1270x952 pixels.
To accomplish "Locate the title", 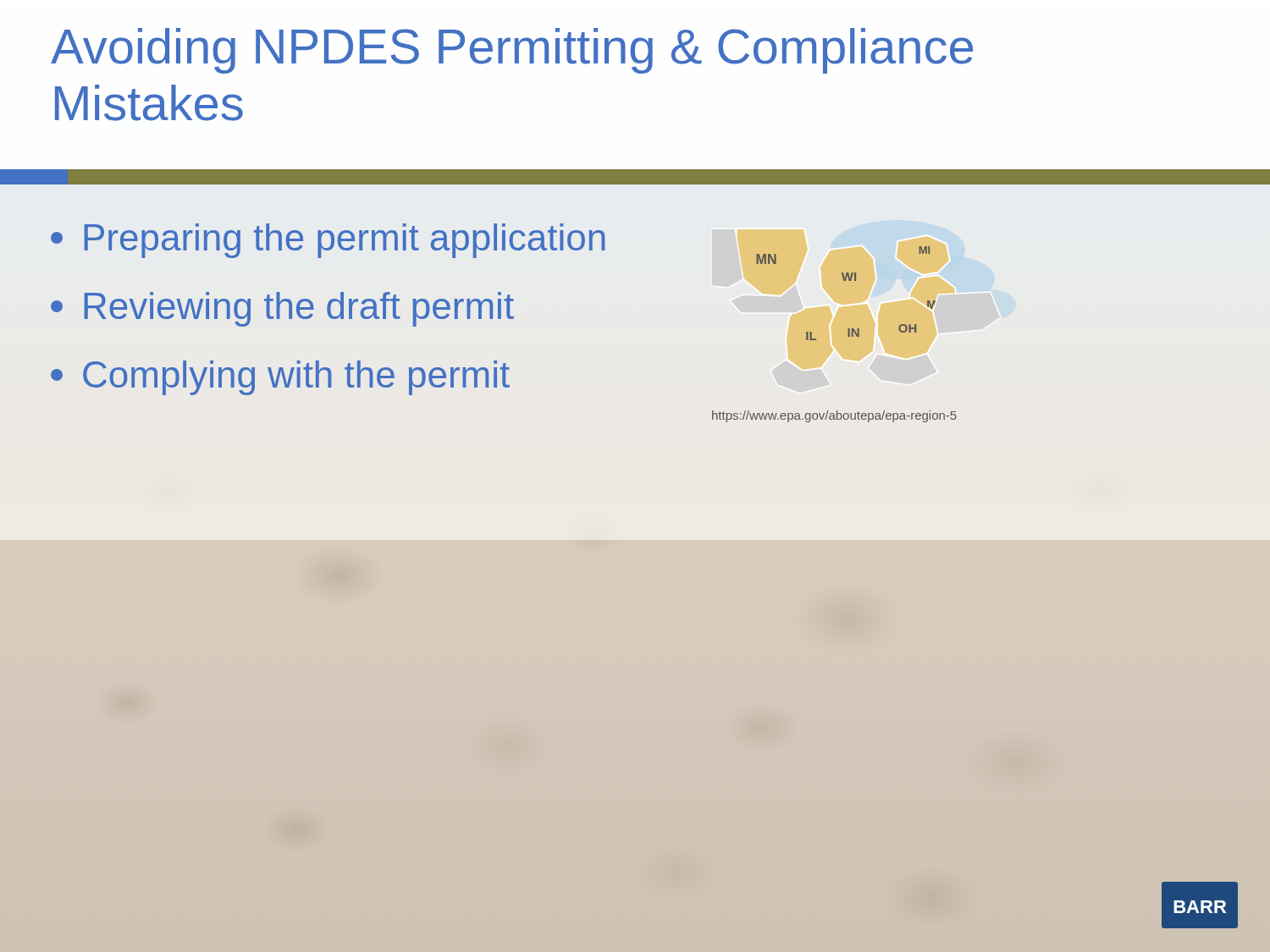I will point(513,74).
